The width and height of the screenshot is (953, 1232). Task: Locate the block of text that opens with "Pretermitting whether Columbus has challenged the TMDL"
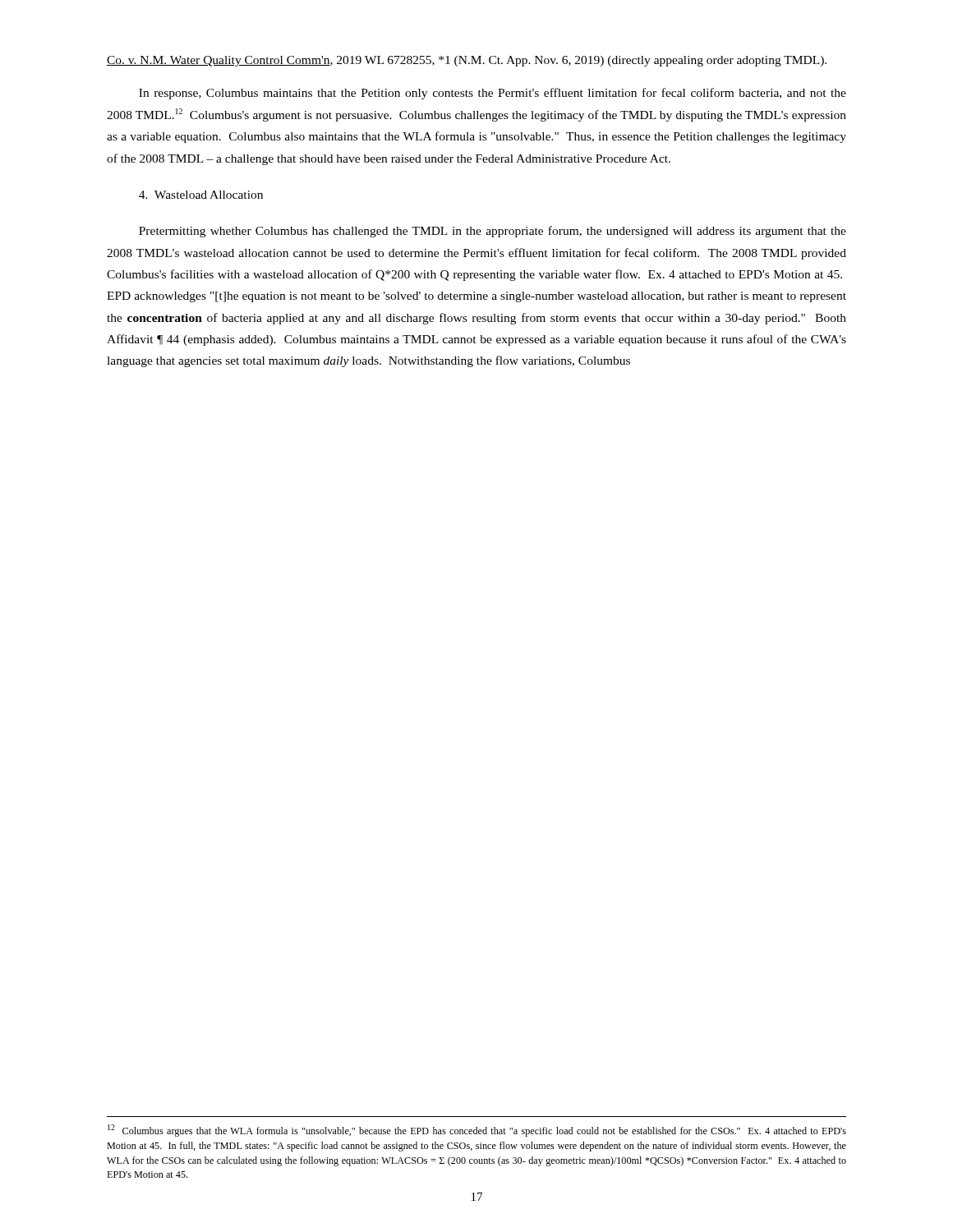476,295
